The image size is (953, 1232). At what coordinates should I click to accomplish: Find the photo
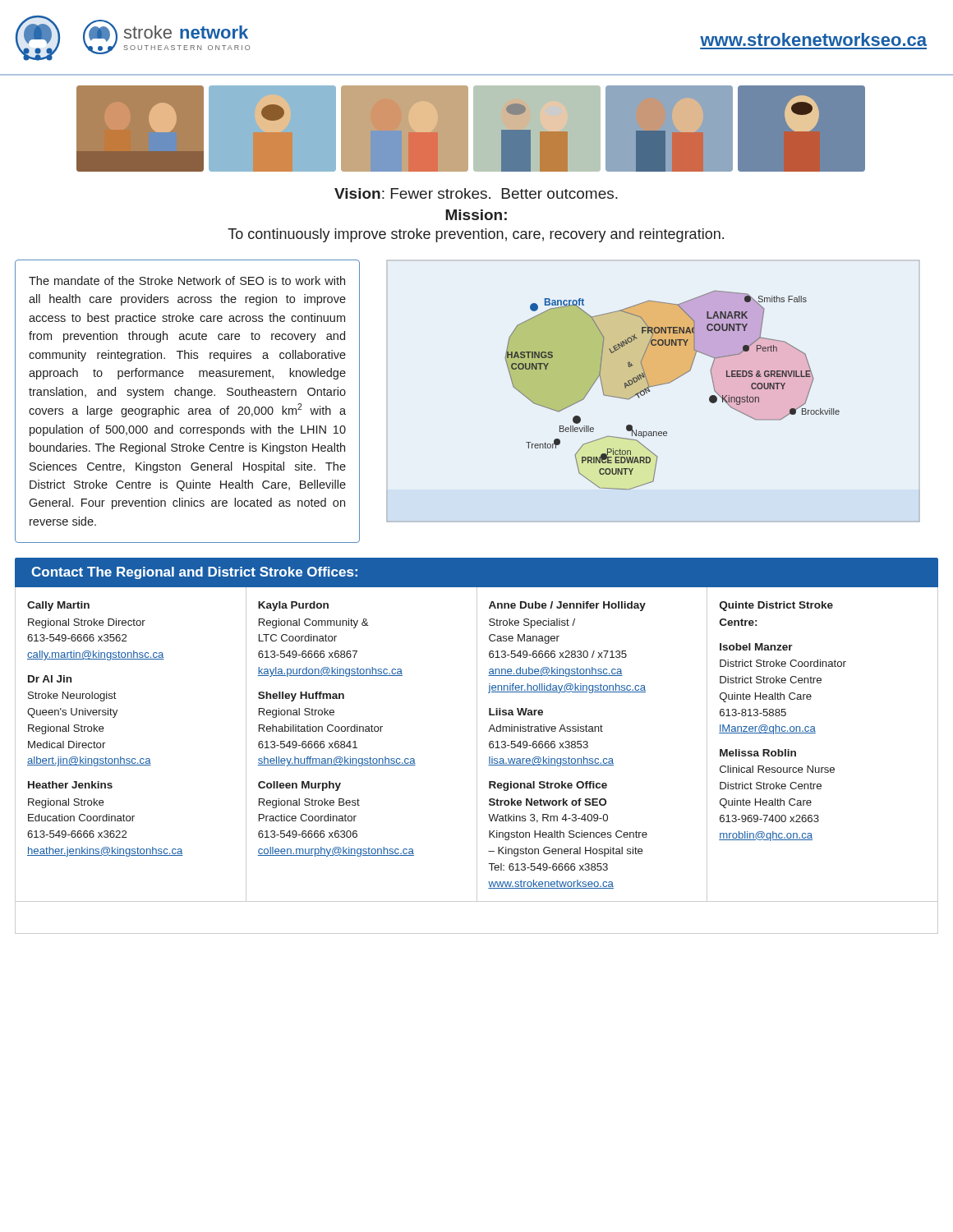tap(476, 127)
